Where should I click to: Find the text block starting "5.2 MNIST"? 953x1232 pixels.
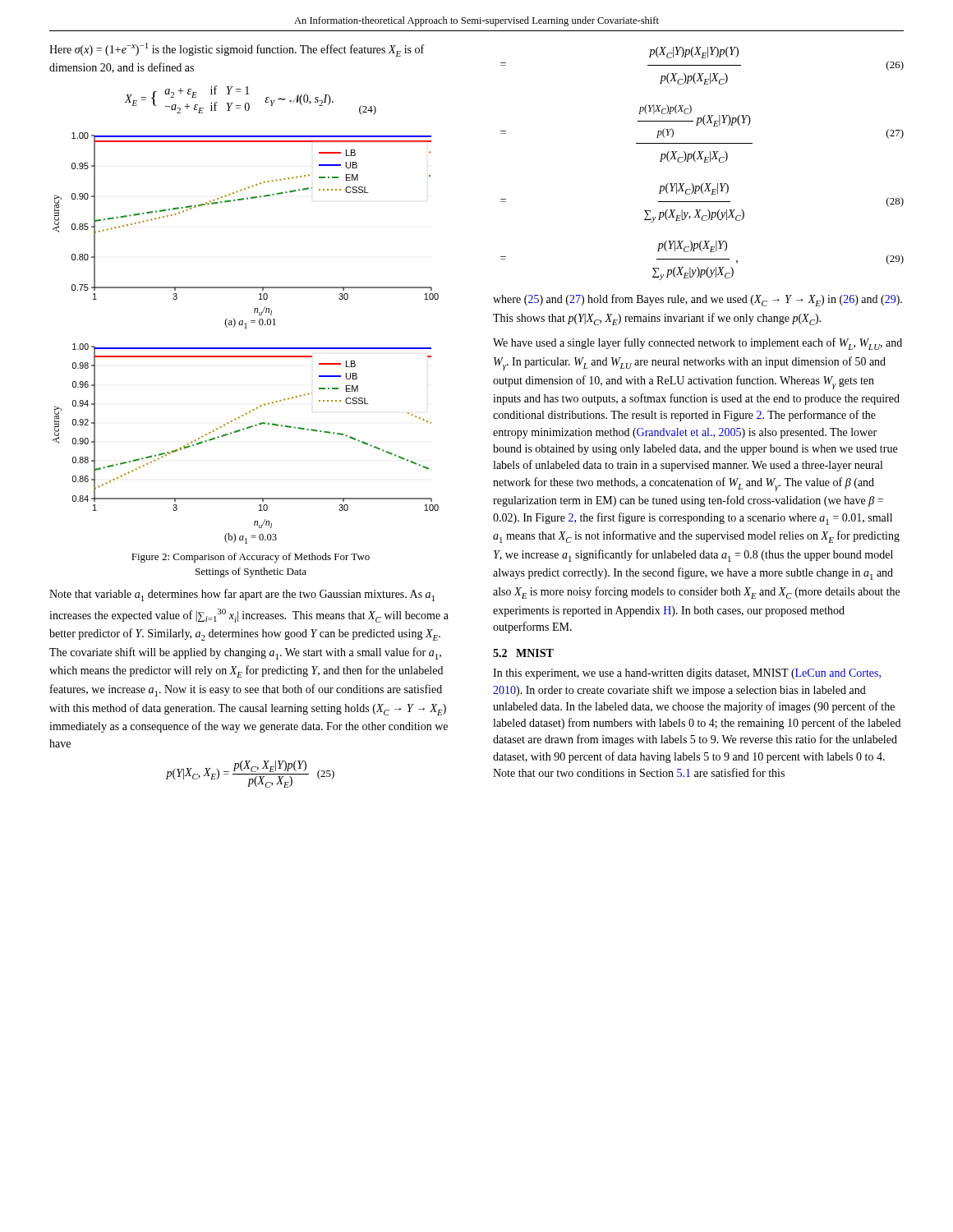pyautogui.click(x=523, y=654)
